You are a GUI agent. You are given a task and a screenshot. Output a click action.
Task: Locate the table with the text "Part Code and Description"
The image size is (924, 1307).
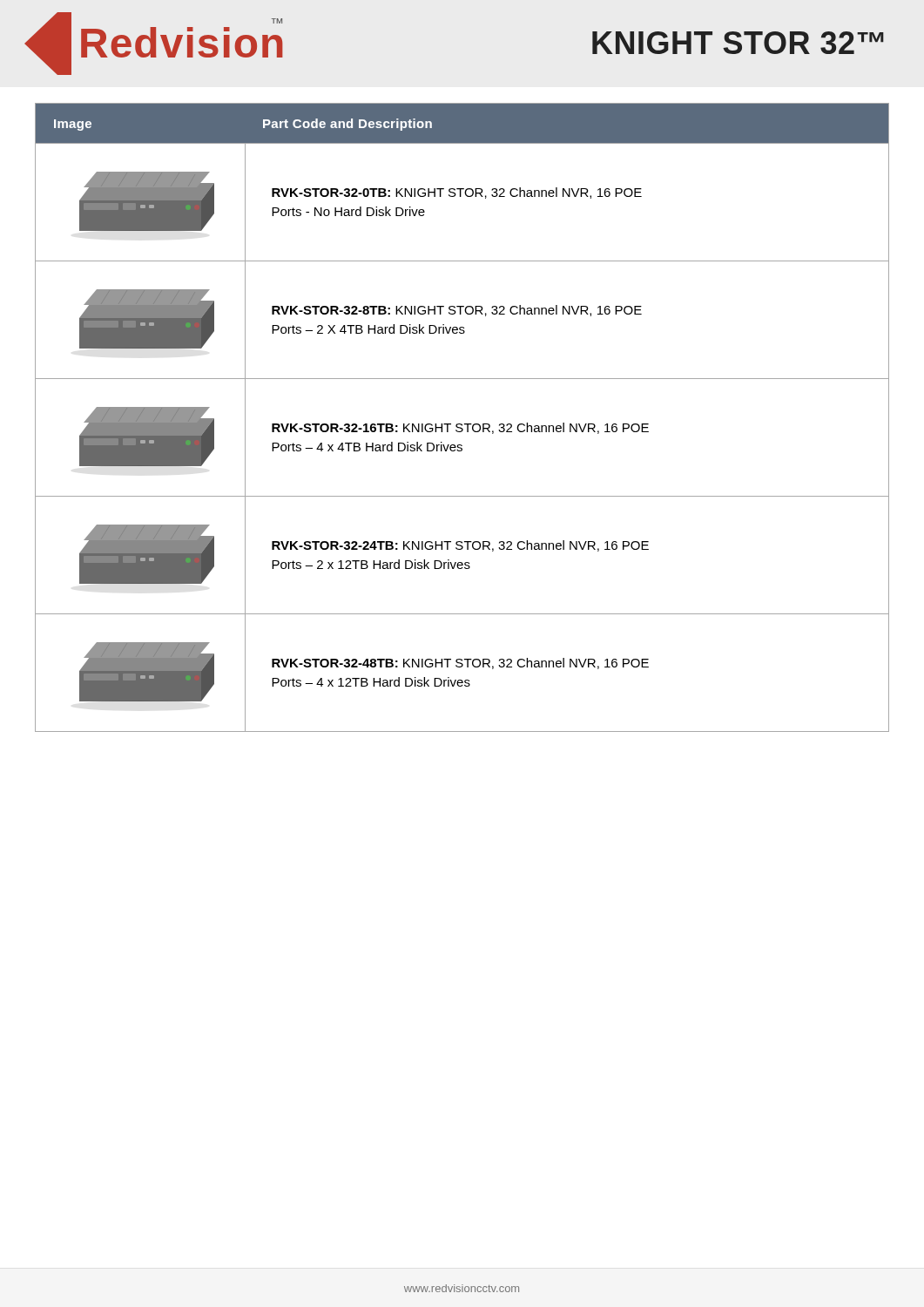click(x=462, y=417)
